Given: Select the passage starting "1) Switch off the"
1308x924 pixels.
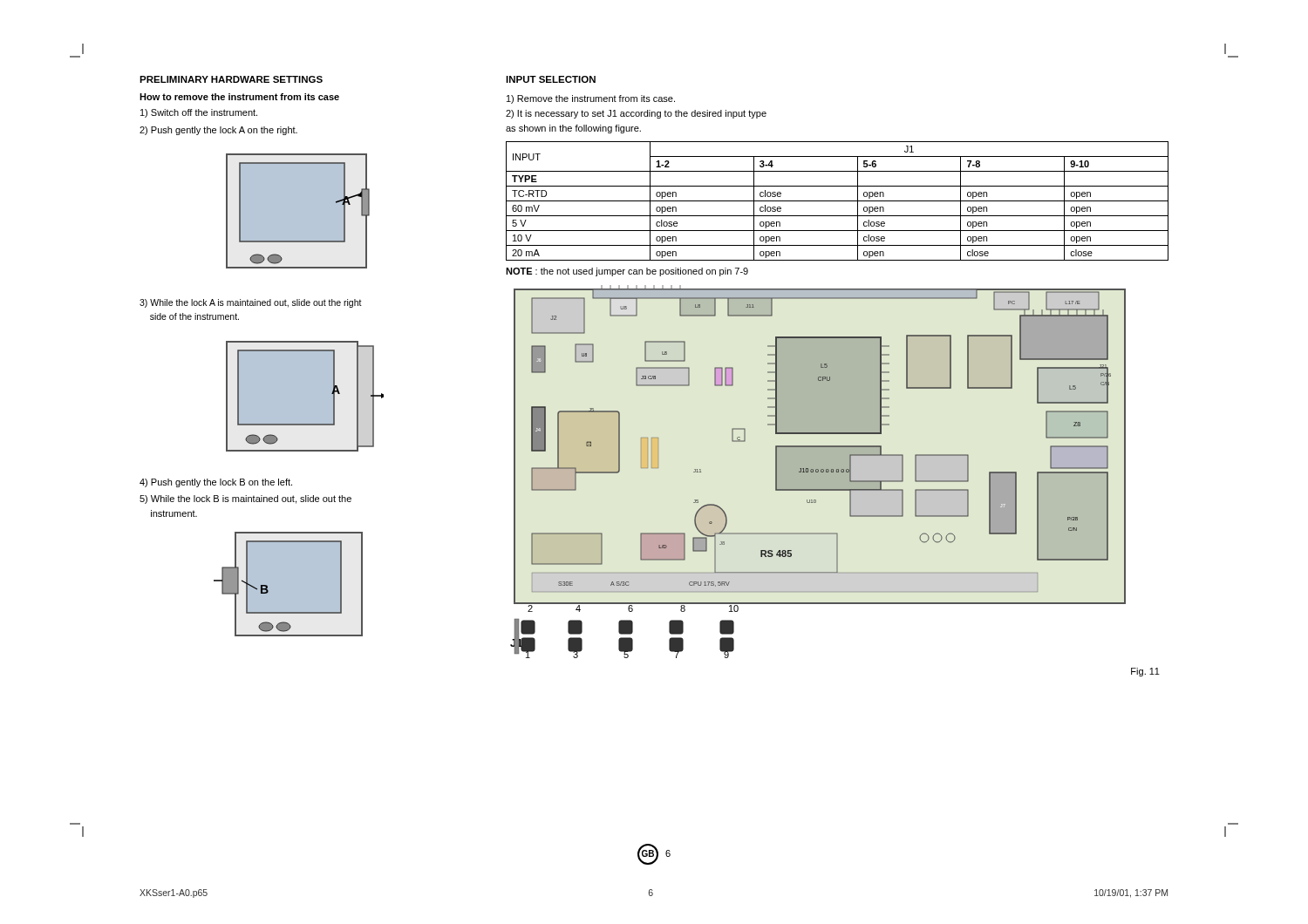Looking at the screenshot, I should pos(199,112).
